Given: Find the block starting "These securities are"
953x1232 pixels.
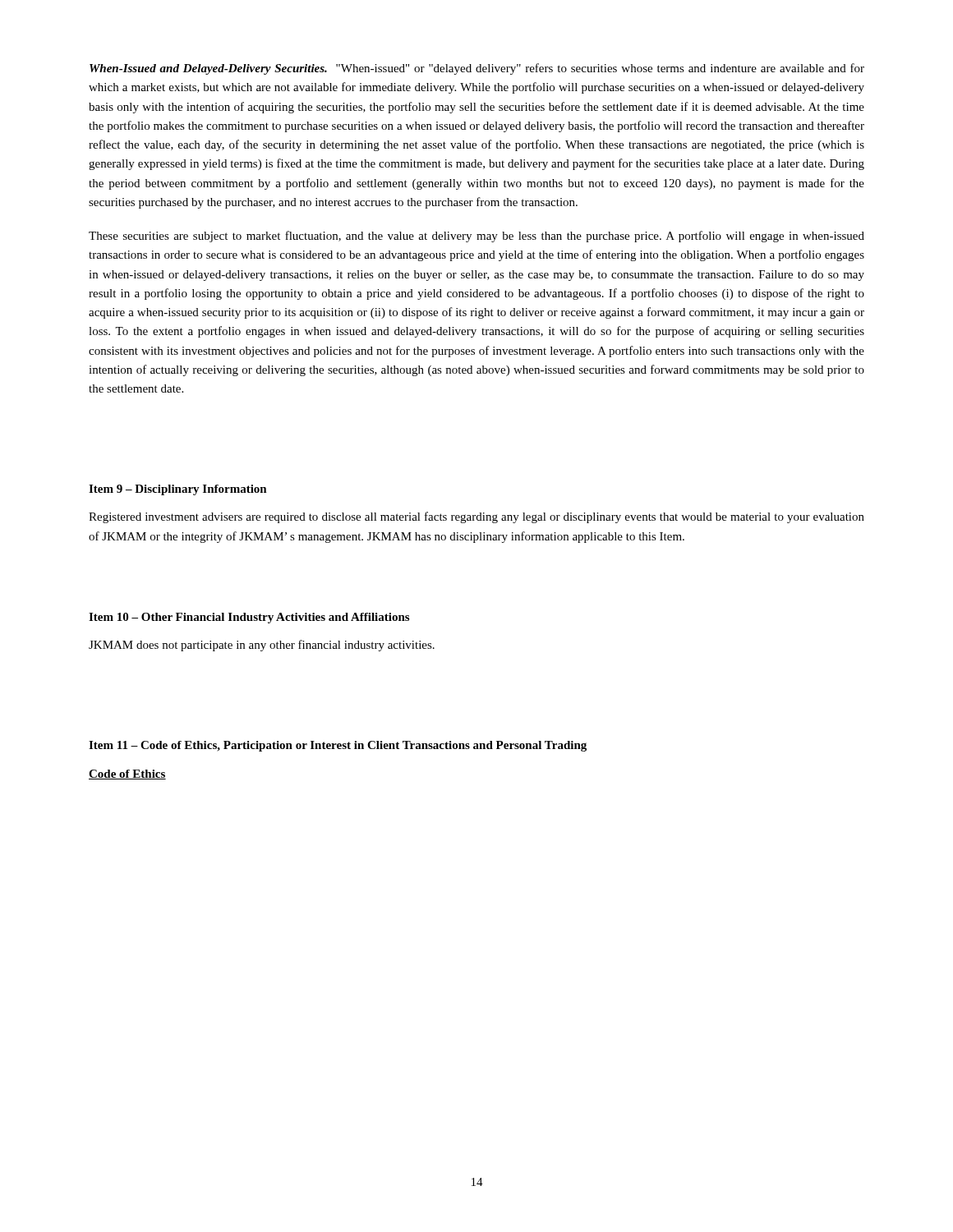Looking at the screenshot, I should 476,312.
